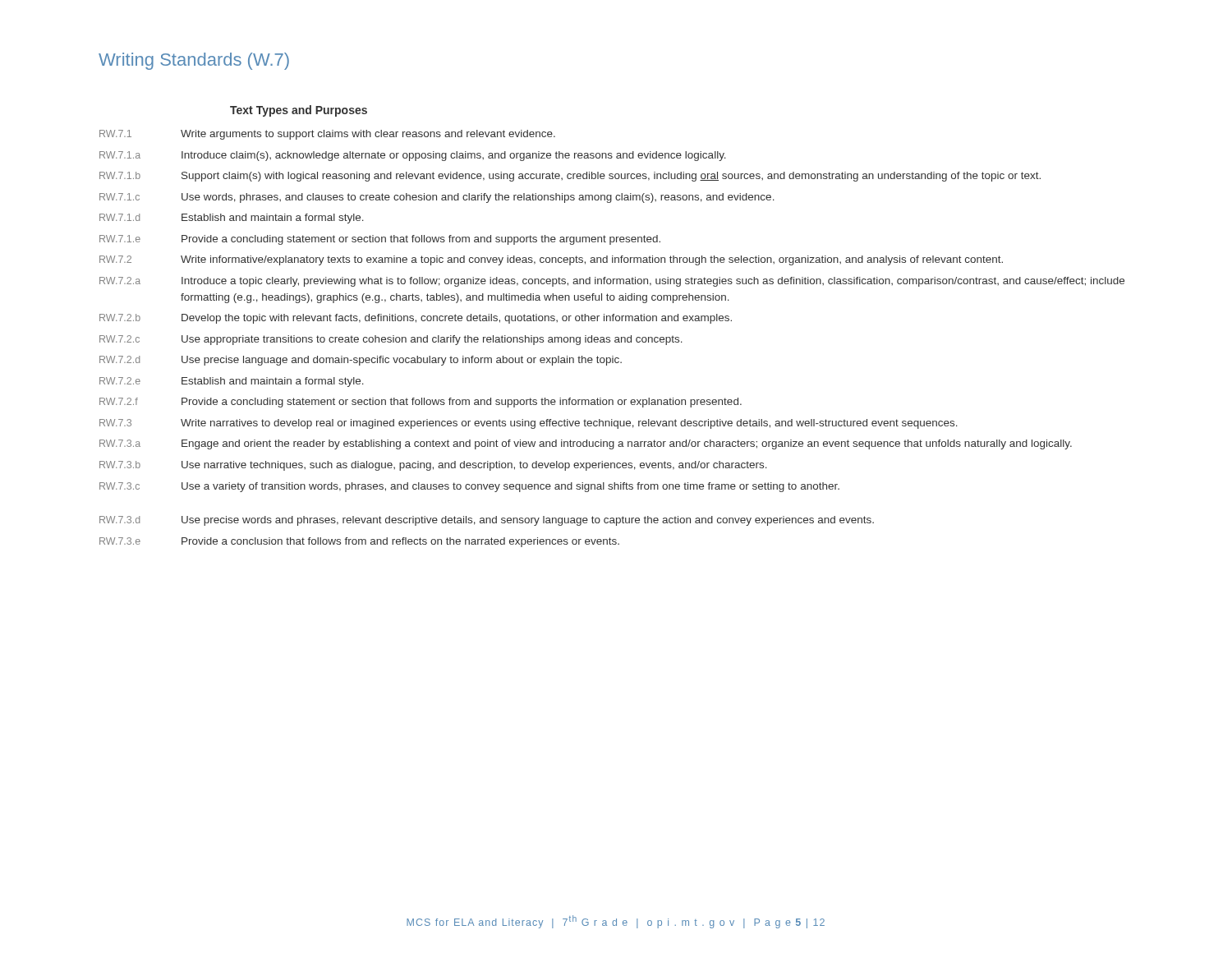This screenshot has height=953, width=1232.
Task: Click the passage that begins "RW.7.1.d Establish and maintain a formal"
Action: pos(232,219)
